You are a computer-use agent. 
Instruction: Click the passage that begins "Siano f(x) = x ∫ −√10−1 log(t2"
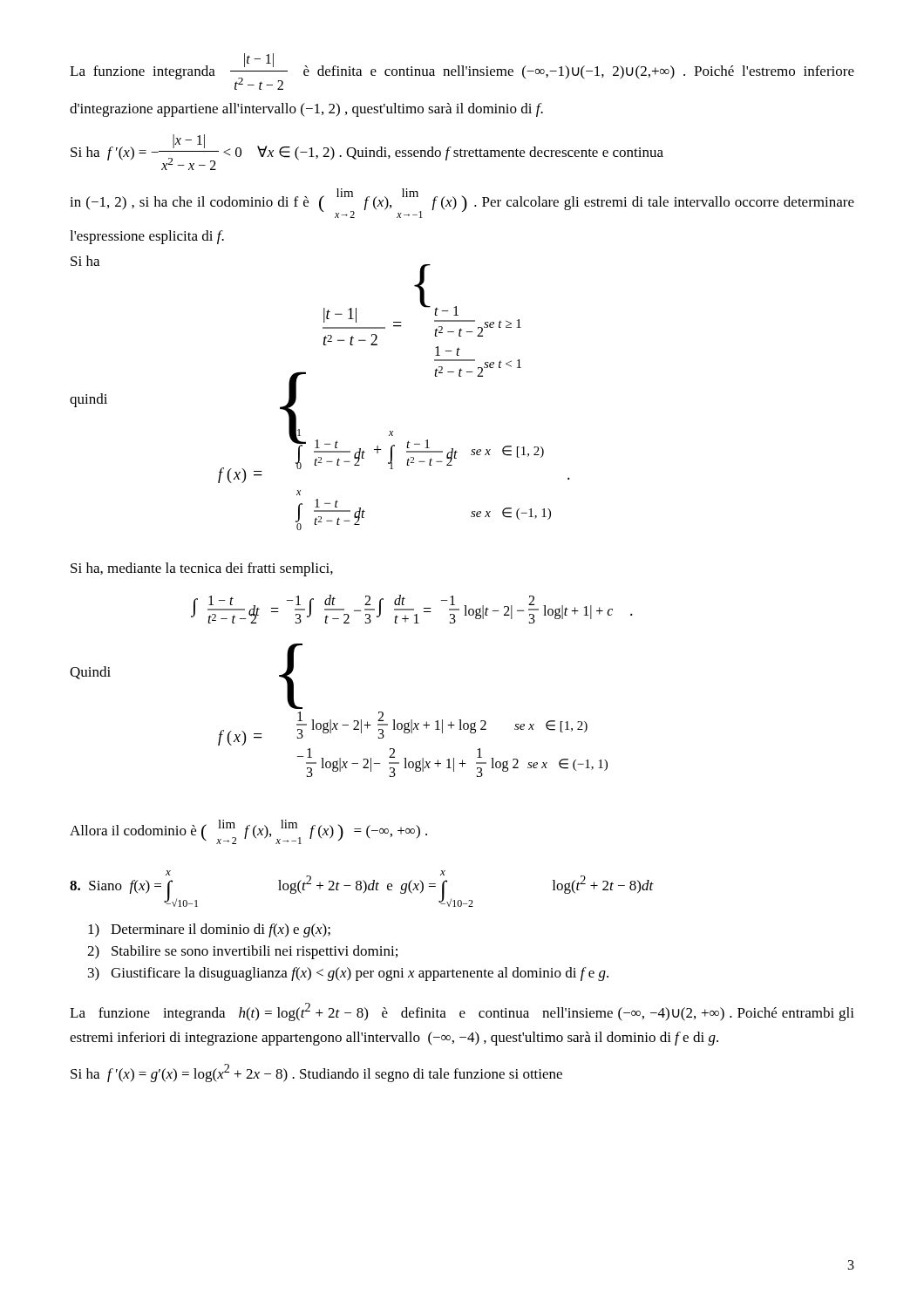(x=361, y=887)
